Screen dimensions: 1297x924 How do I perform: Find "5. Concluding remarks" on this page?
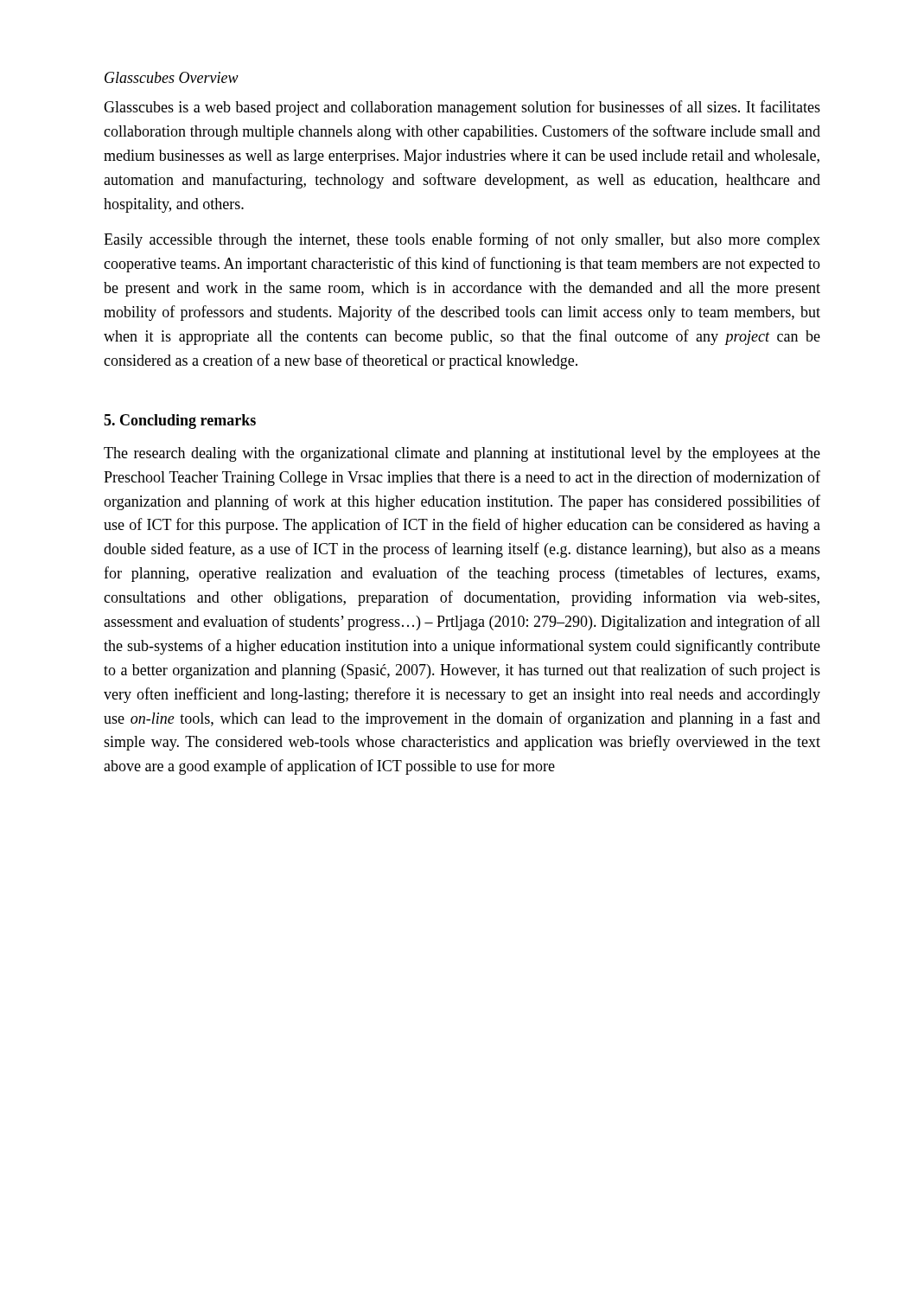click(180, 420)
